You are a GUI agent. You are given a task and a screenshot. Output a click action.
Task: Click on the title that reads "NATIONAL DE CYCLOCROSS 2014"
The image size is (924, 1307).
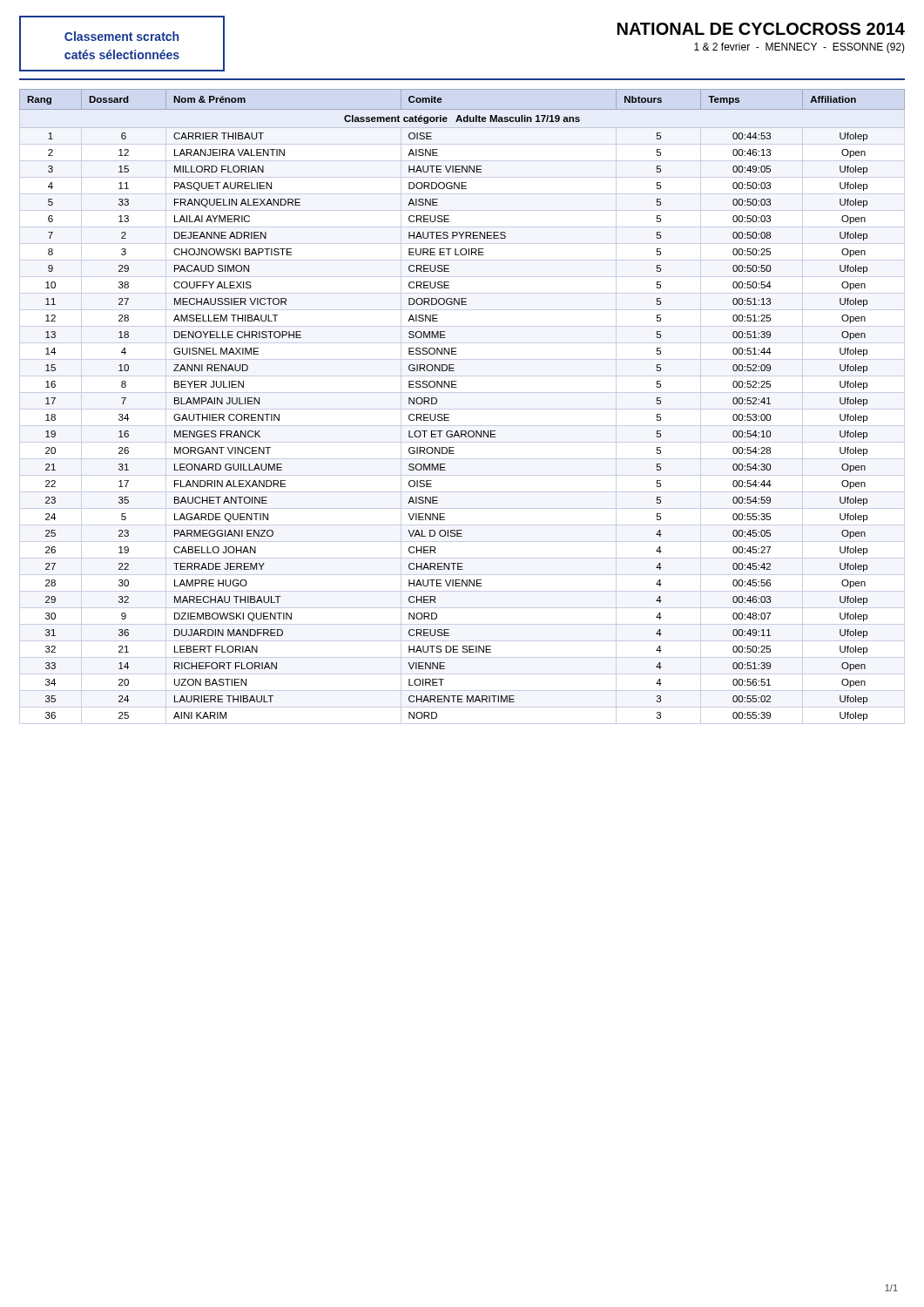pos(760,29)
